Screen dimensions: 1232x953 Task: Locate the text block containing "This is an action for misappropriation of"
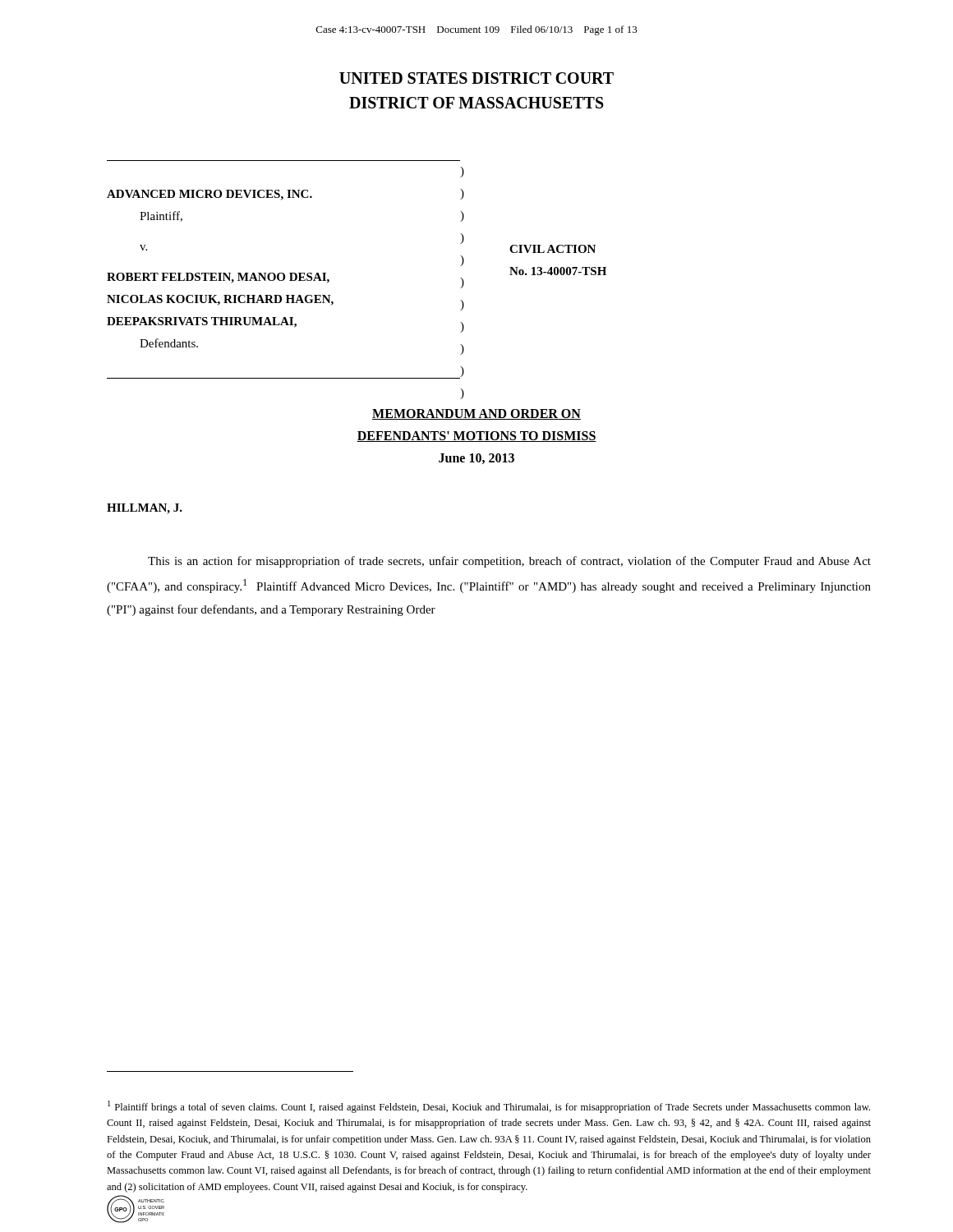489,586
